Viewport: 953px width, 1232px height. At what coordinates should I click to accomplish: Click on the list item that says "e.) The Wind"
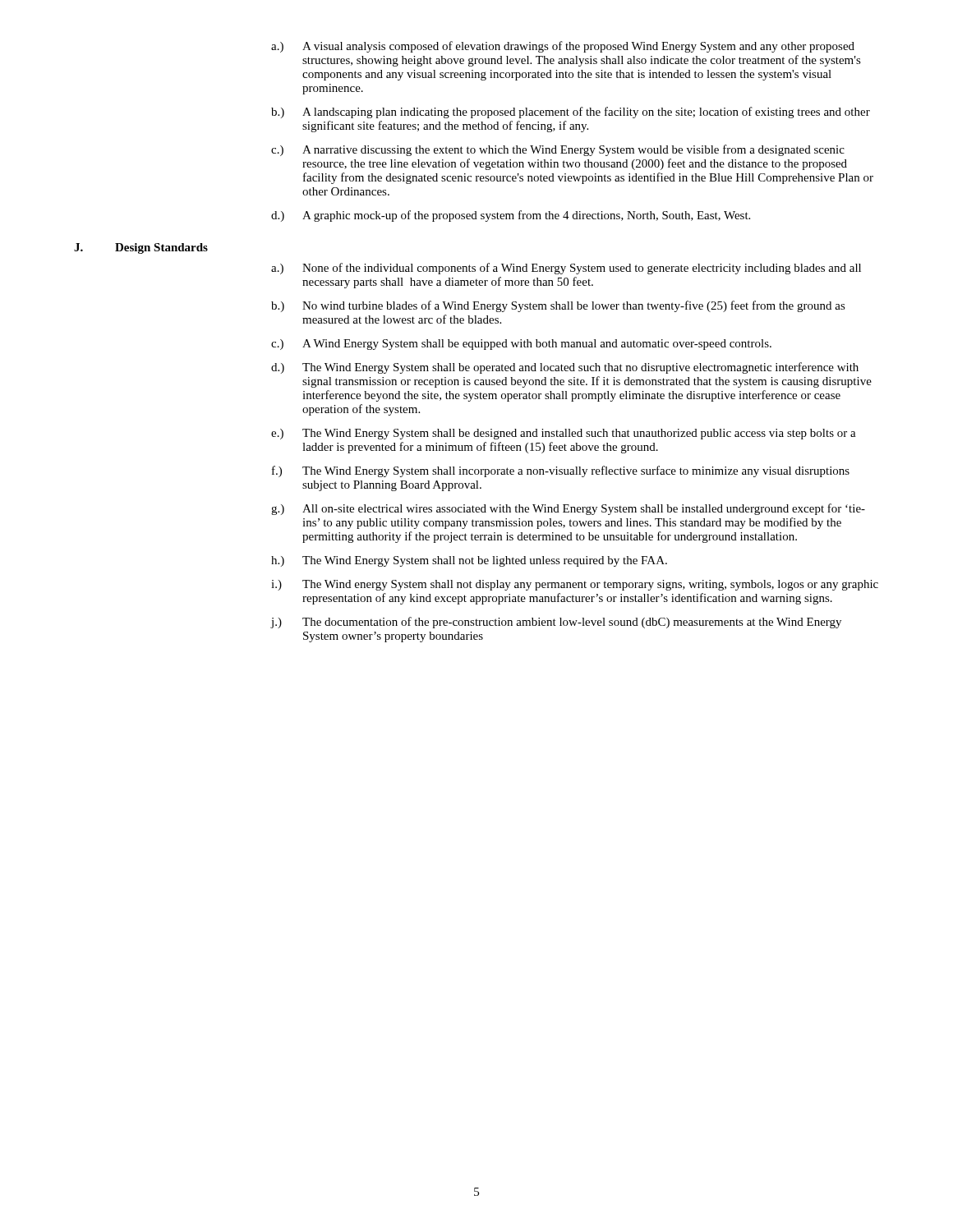(x=575, y=440)
